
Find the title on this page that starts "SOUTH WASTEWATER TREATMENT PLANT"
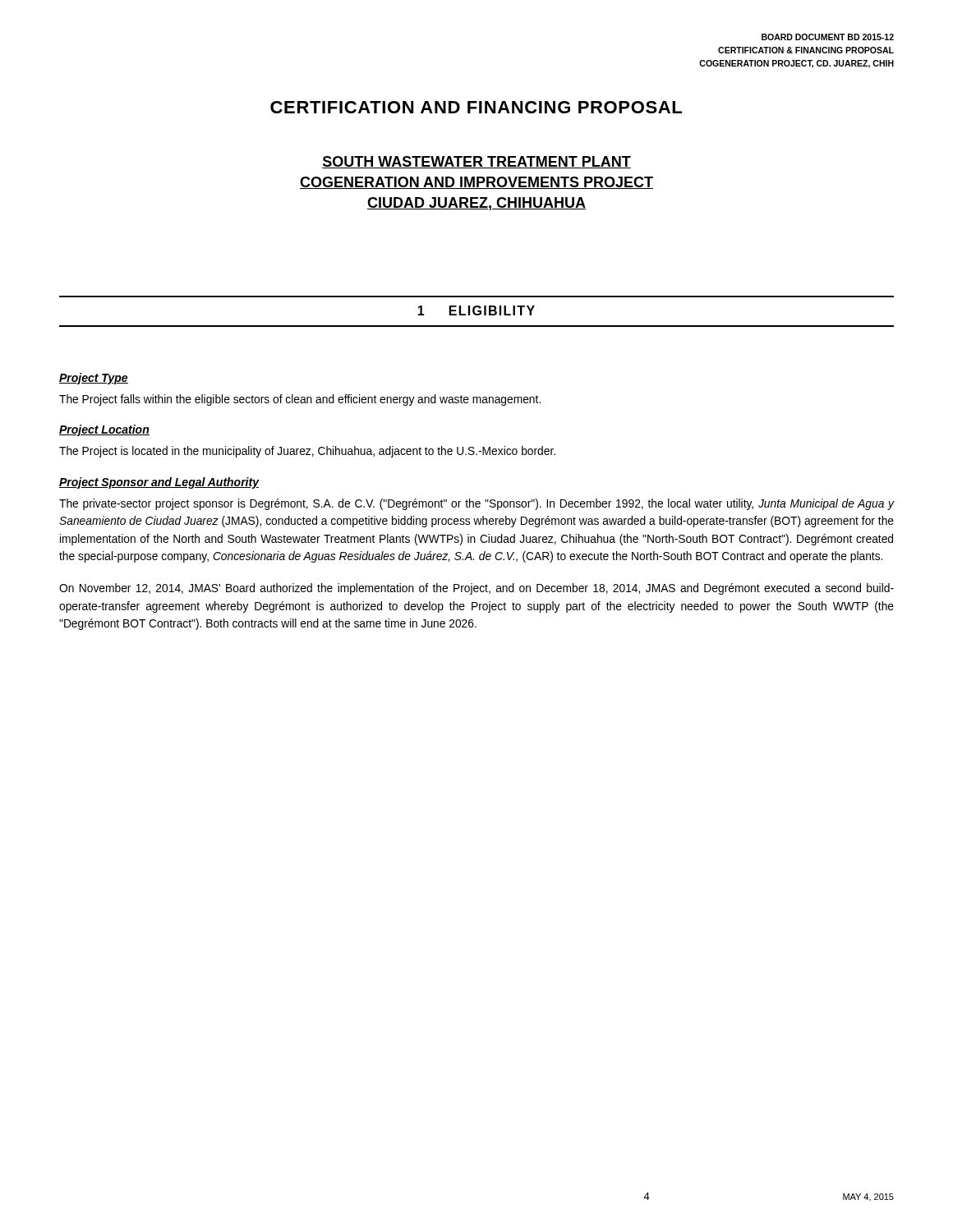tap(476, 183)
